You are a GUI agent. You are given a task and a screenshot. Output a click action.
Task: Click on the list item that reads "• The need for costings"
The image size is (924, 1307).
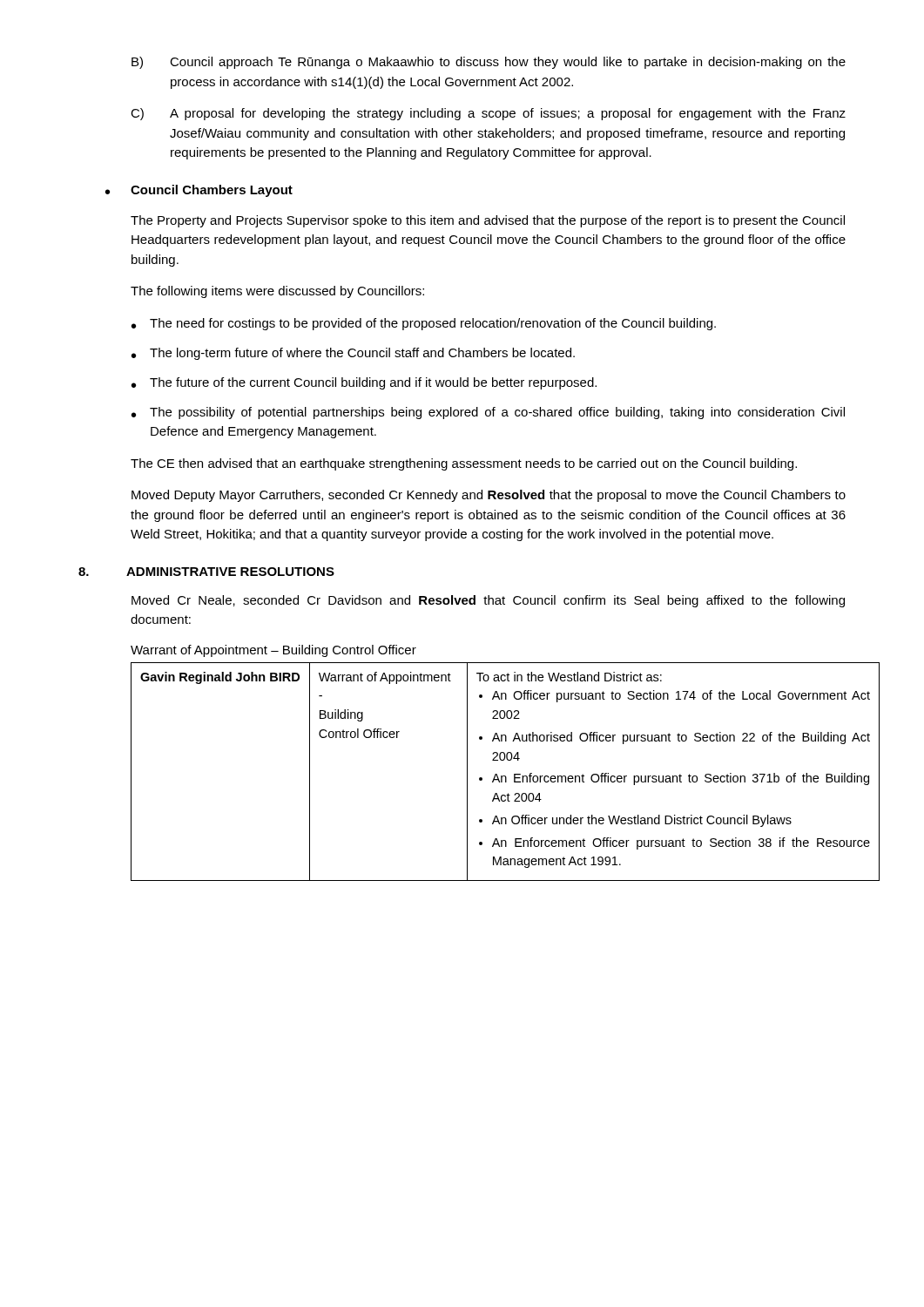pos(488,325)
